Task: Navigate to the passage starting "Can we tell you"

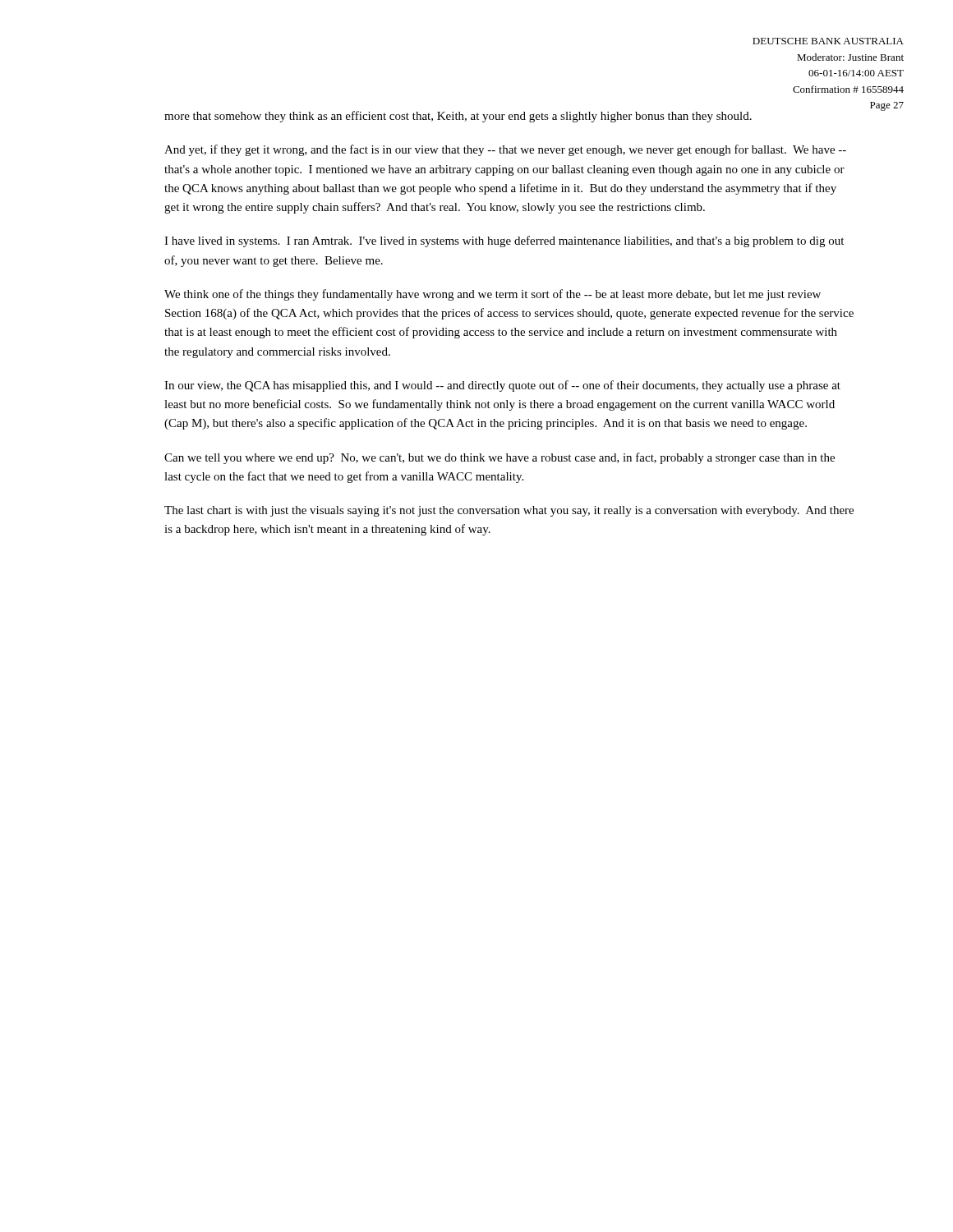Action: click(500, 467)
